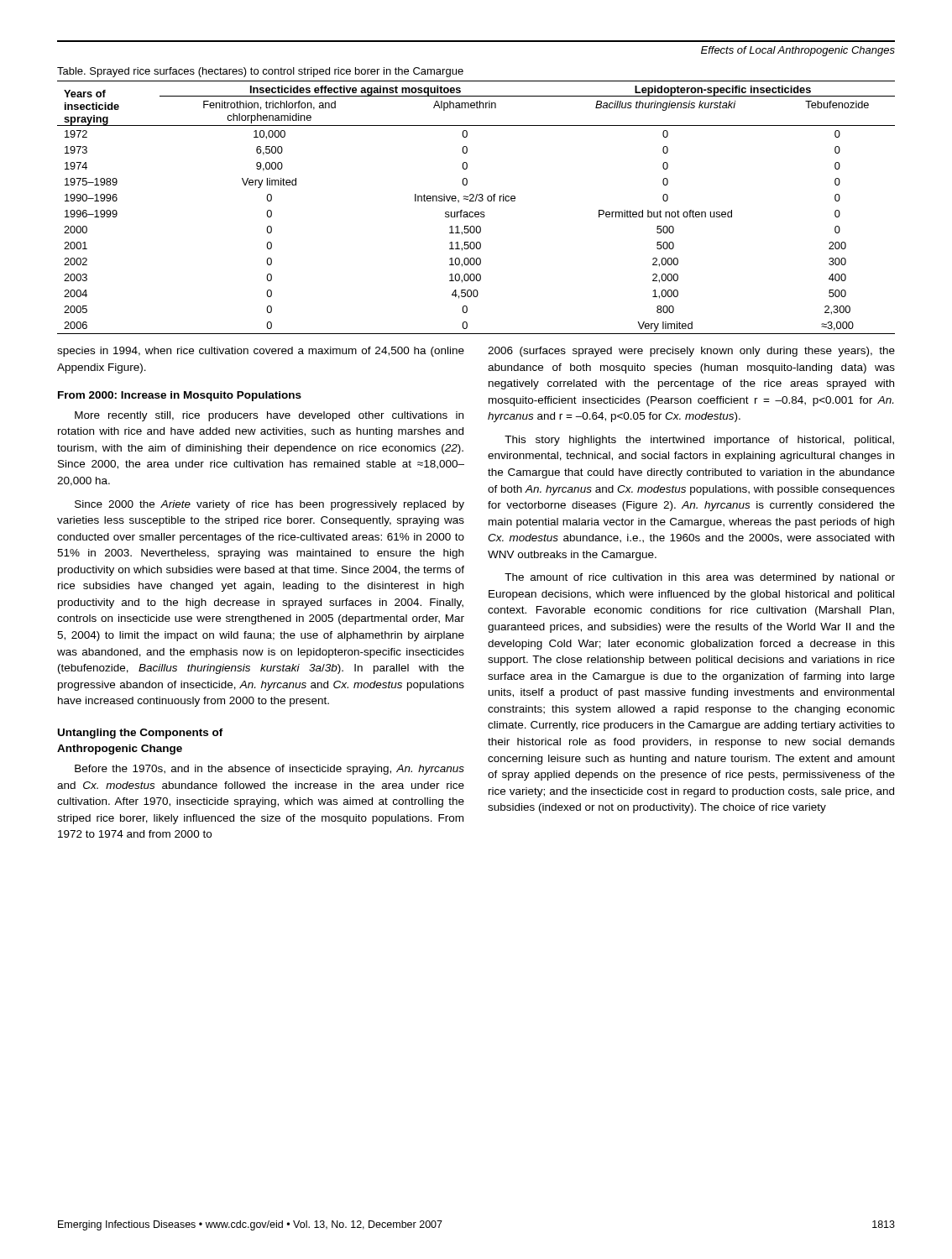
Task: Select the text starting "Before the 1970s,"
Action: [261, 801]
